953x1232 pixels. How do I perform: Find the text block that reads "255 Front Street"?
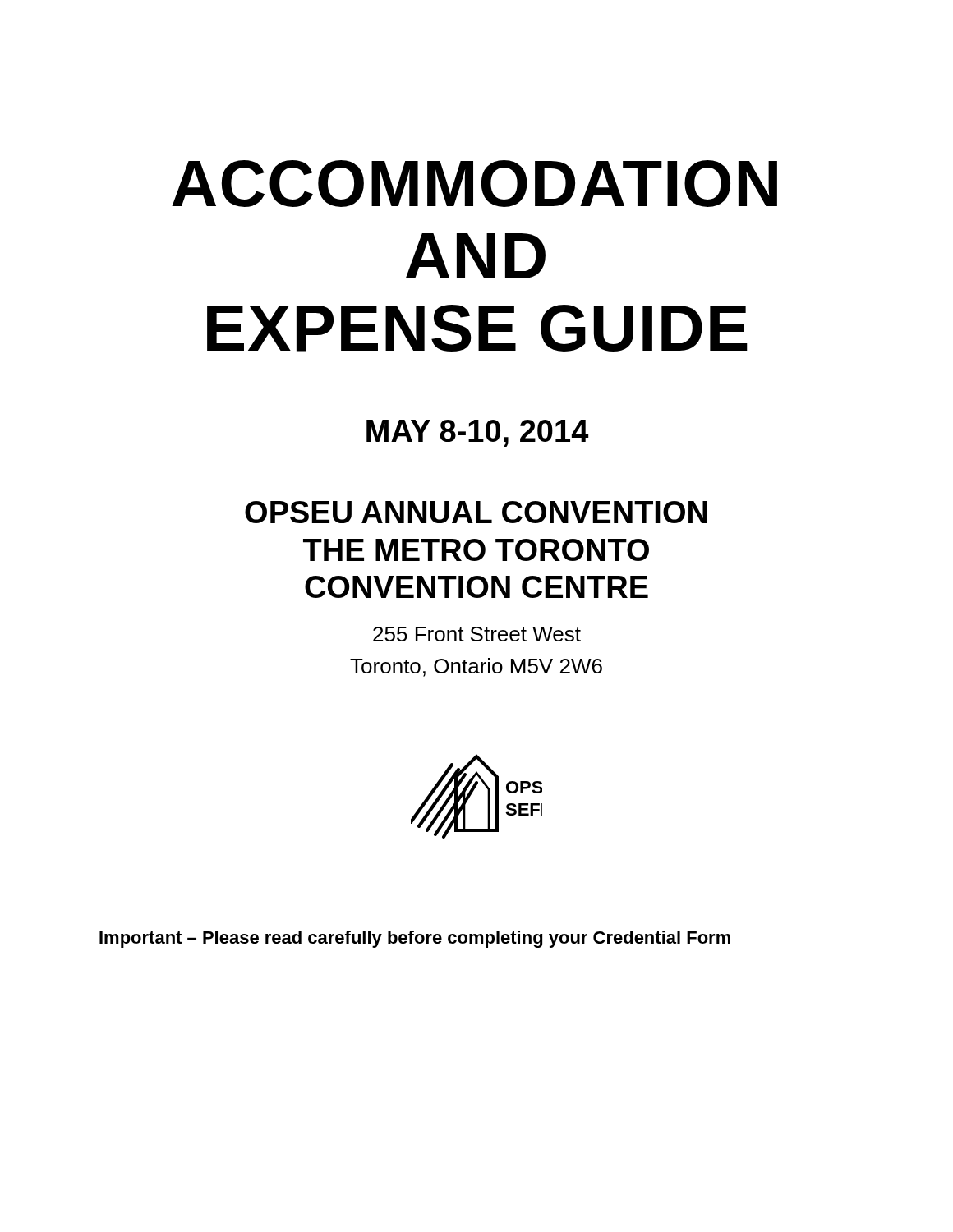coord(476,650)
